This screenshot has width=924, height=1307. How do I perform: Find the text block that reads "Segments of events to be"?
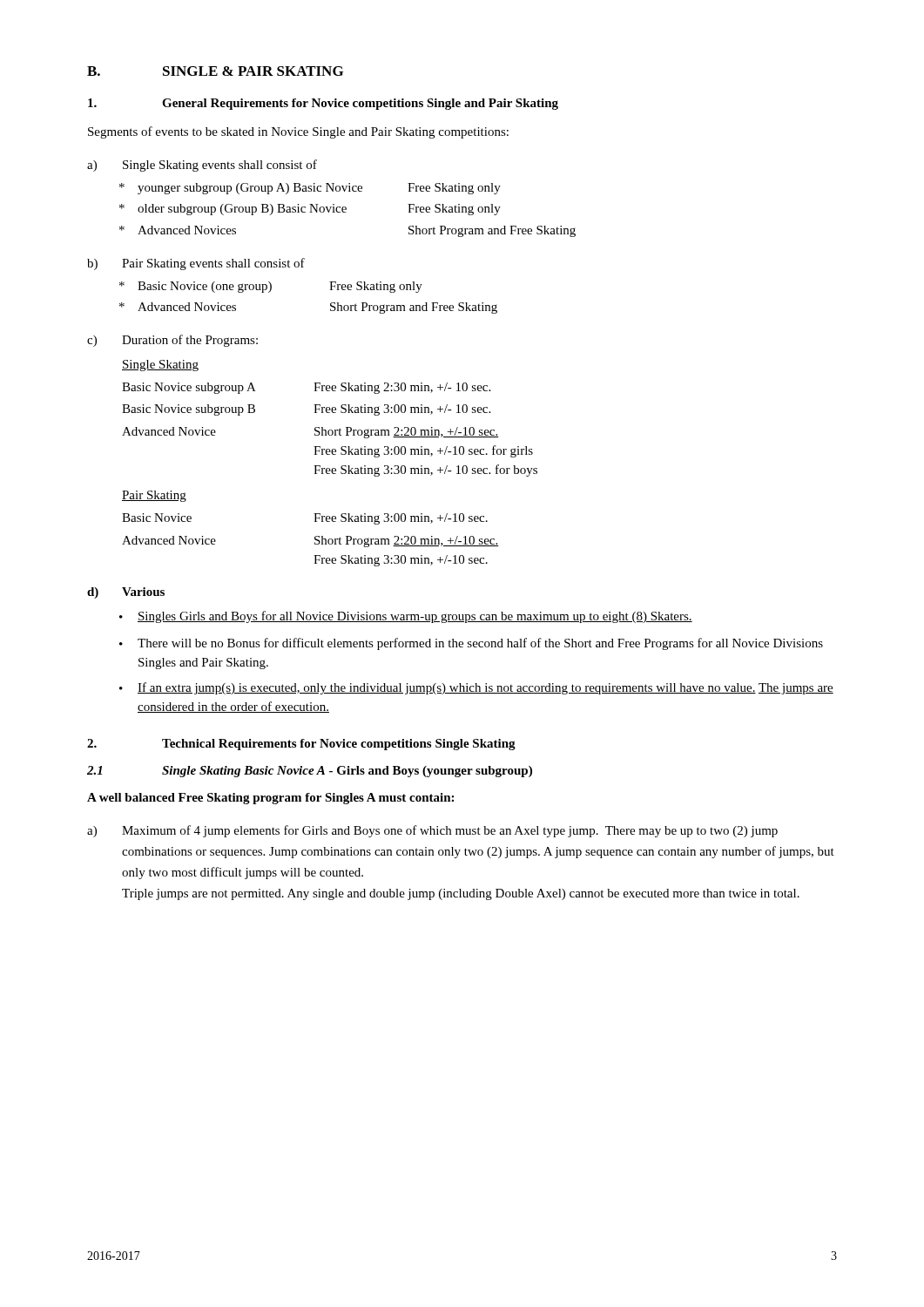298,132
